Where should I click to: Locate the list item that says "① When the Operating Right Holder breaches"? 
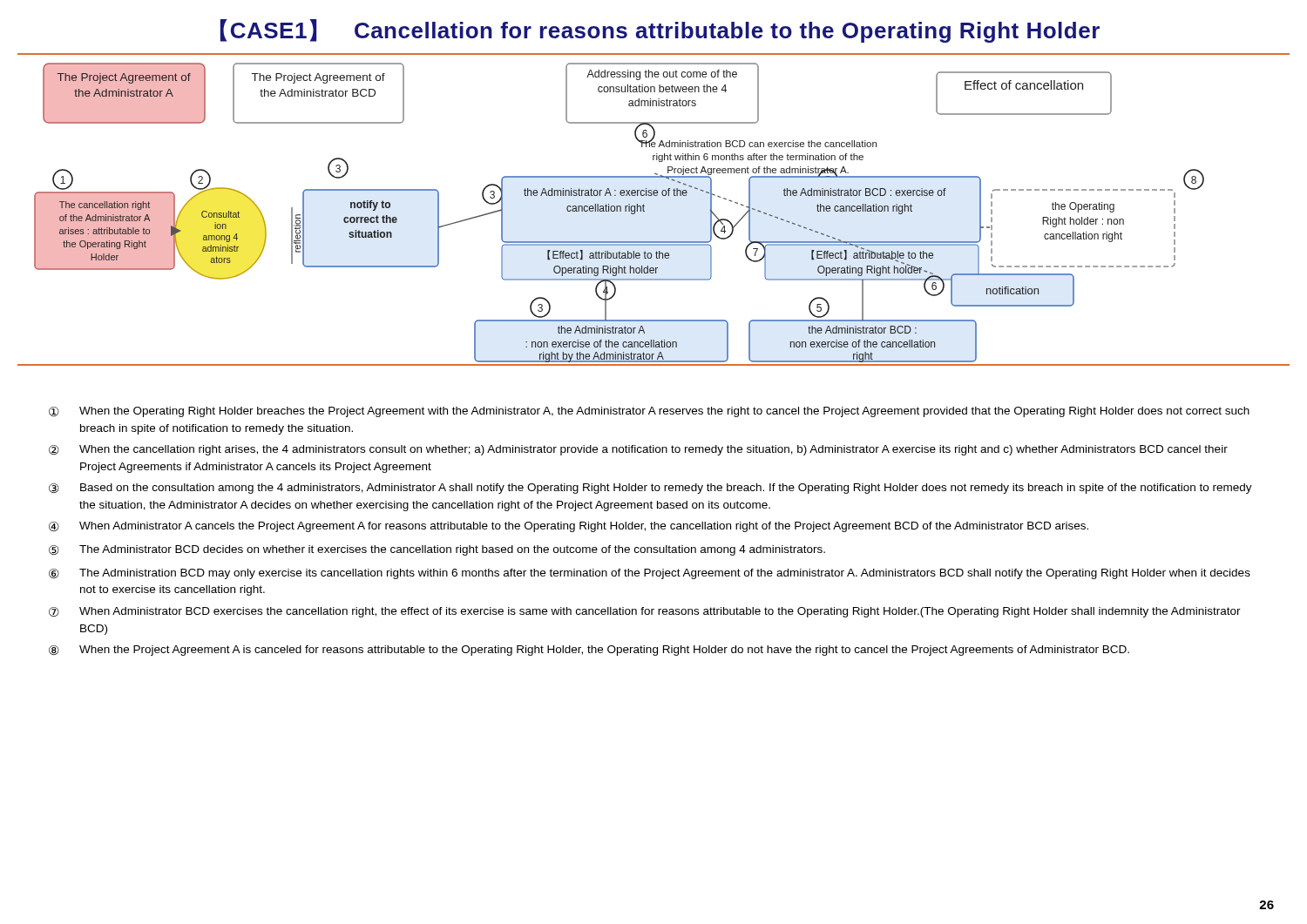[x=654, y=419]
